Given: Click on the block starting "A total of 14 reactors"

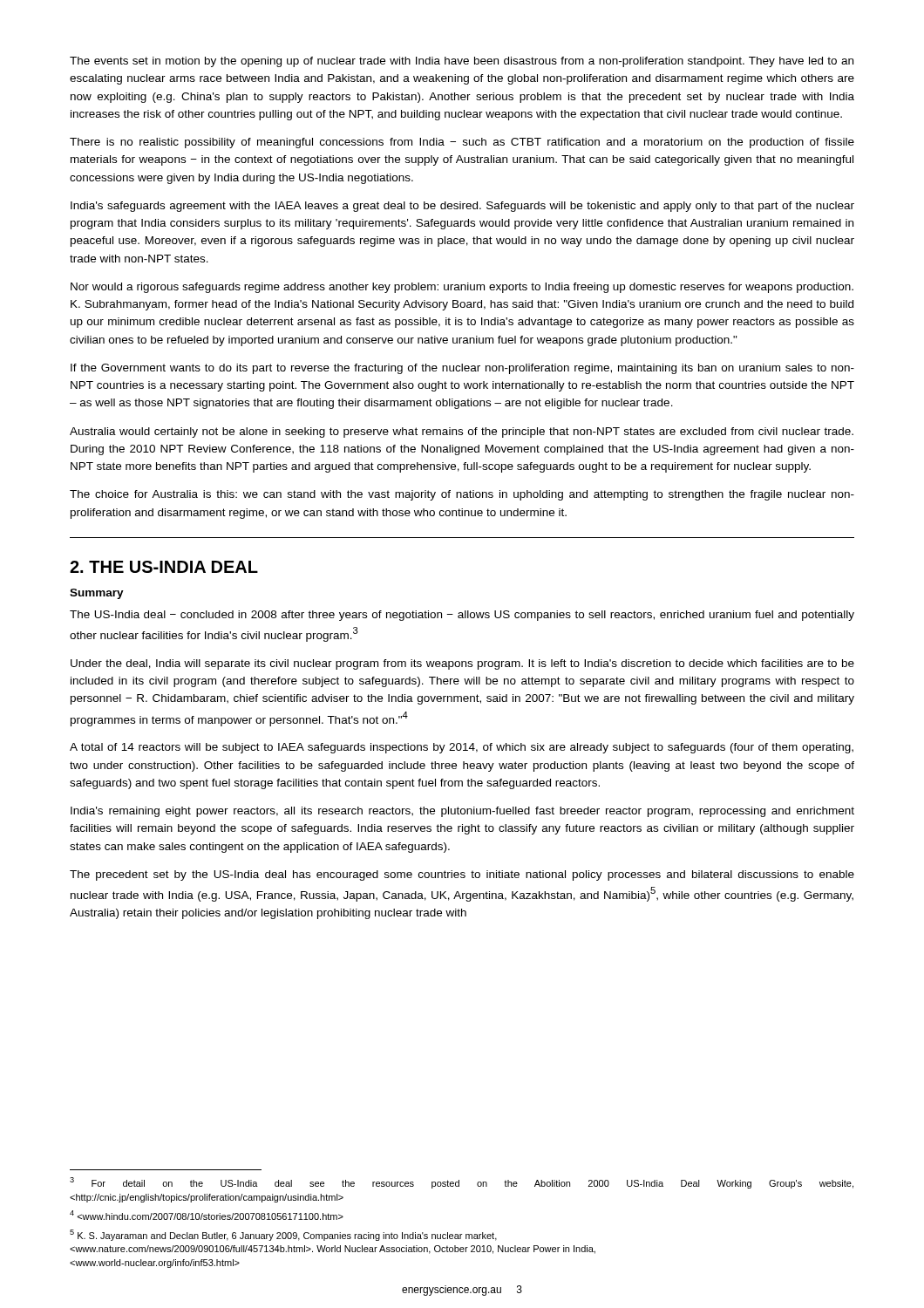Looking at the screenshot, I should [x=462, y=765].
